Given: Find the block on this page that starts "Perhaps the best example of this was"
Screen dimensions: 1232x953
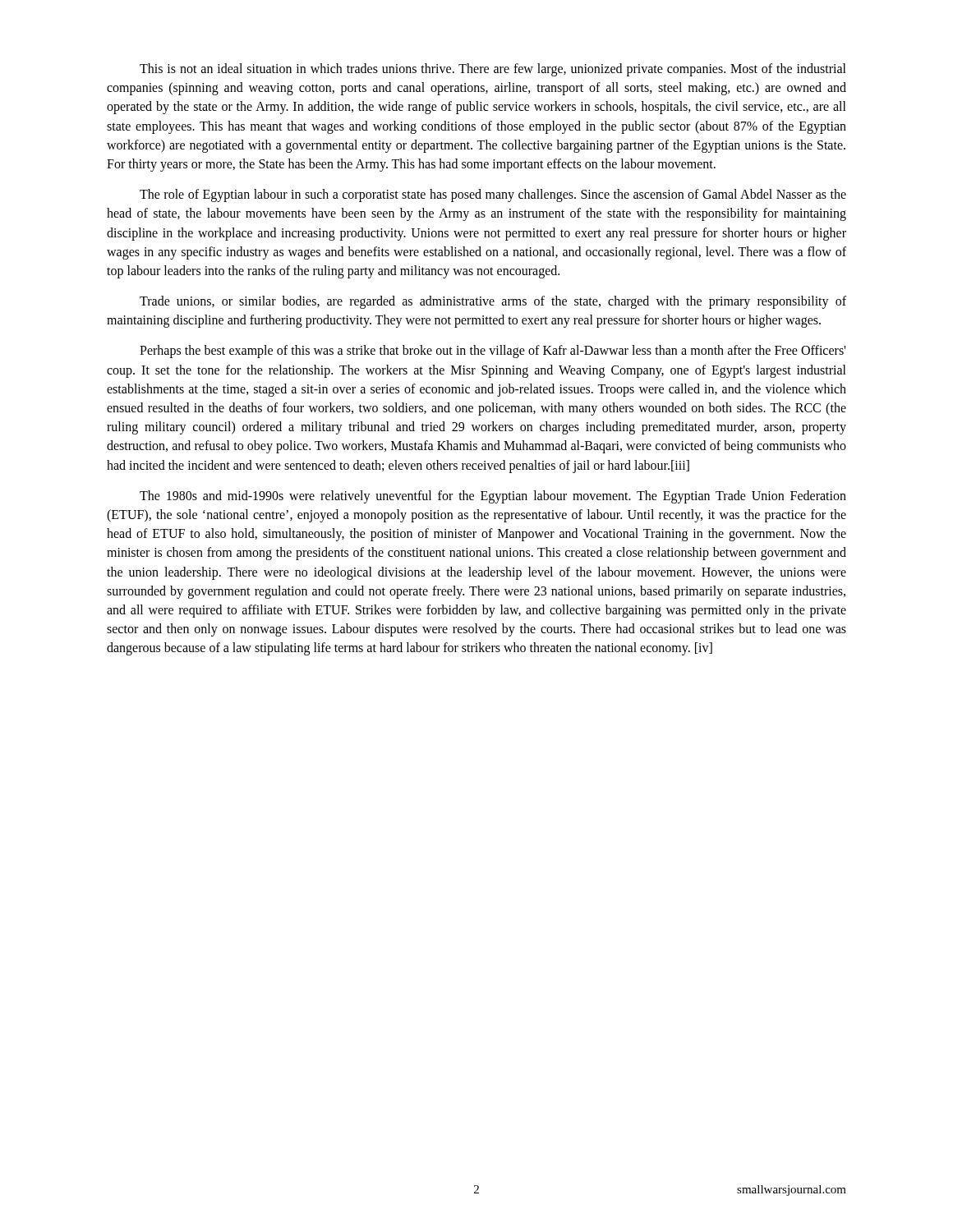Looking at the screenshot, I should pyautogui.click(x=476, y=408).
